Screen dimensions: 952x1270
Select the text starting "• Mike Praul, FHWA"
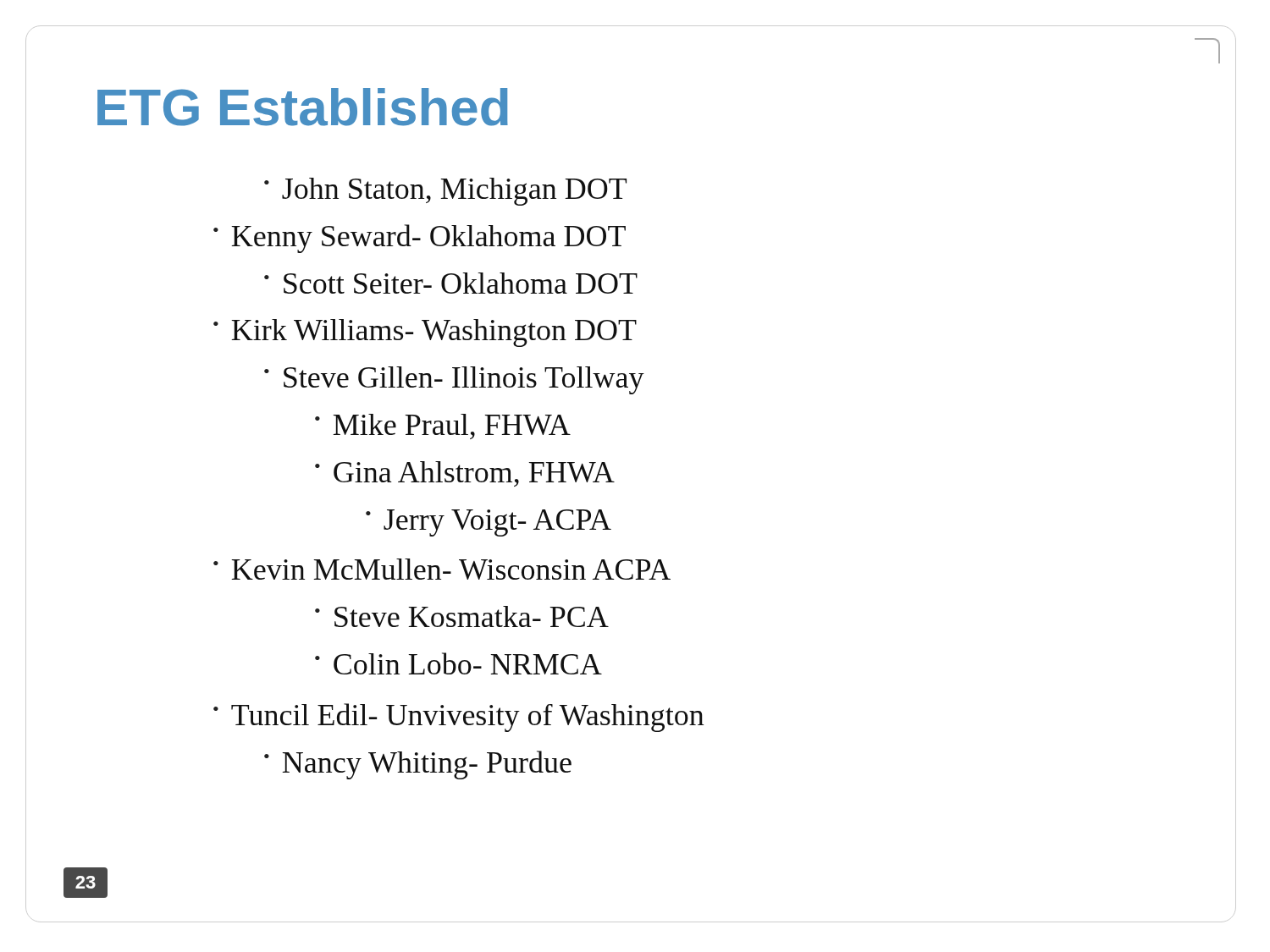(442, 426)
